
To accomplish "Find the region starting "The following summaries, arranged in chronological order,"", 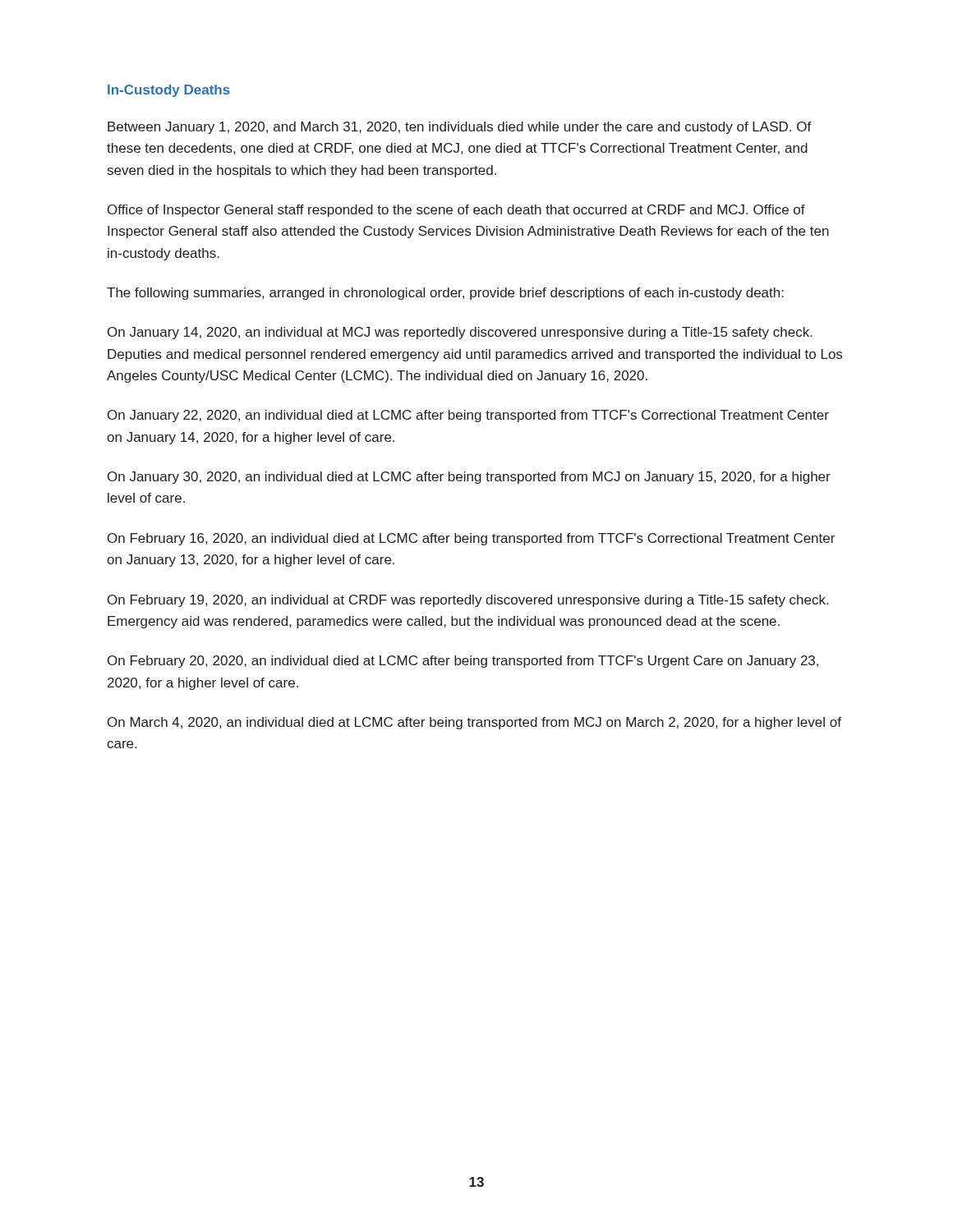I will coord(446,293).
